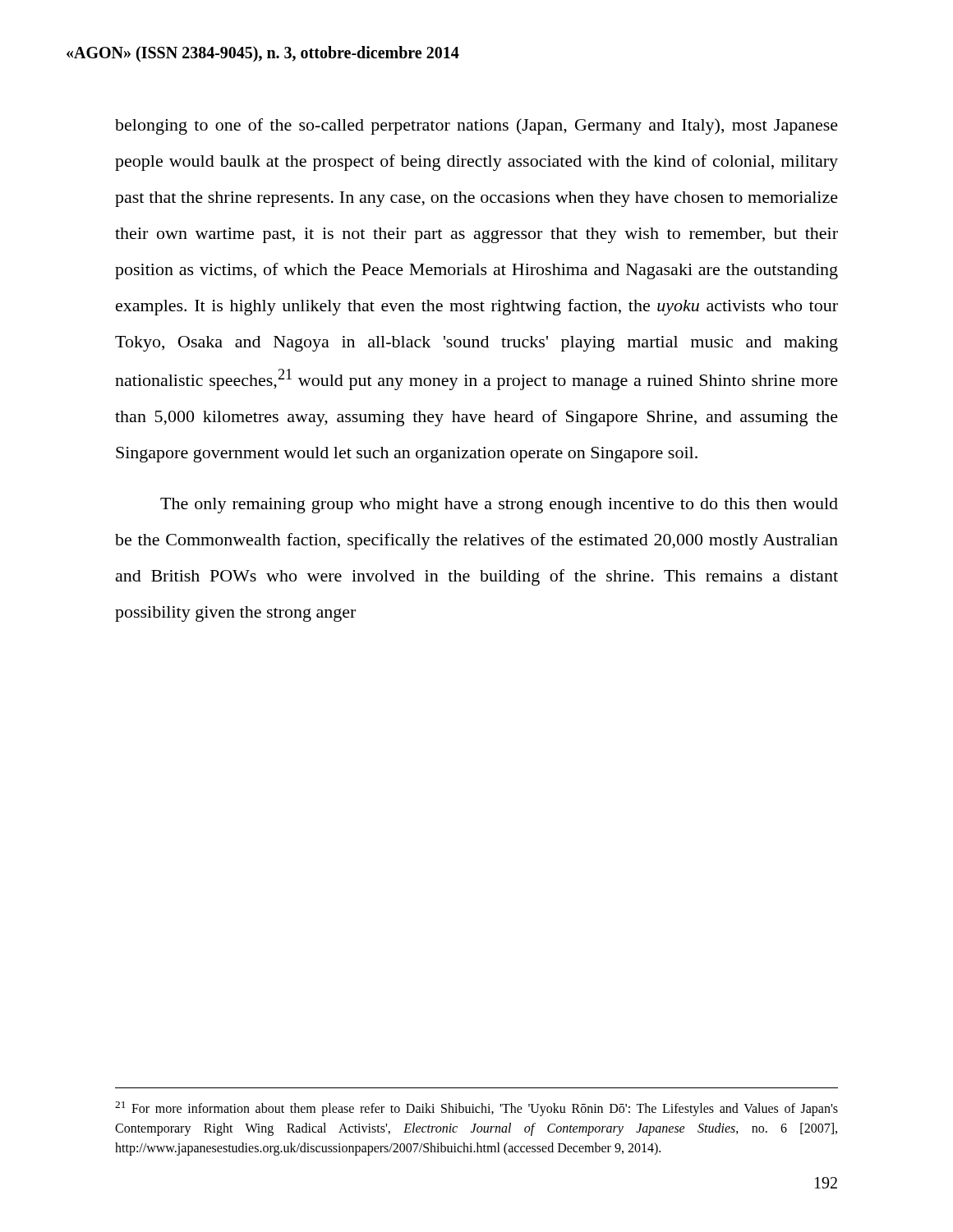953x1232 pixels.
Task: Click on the region starting "The only remaining group"
Action: click(x=499, y=506)
